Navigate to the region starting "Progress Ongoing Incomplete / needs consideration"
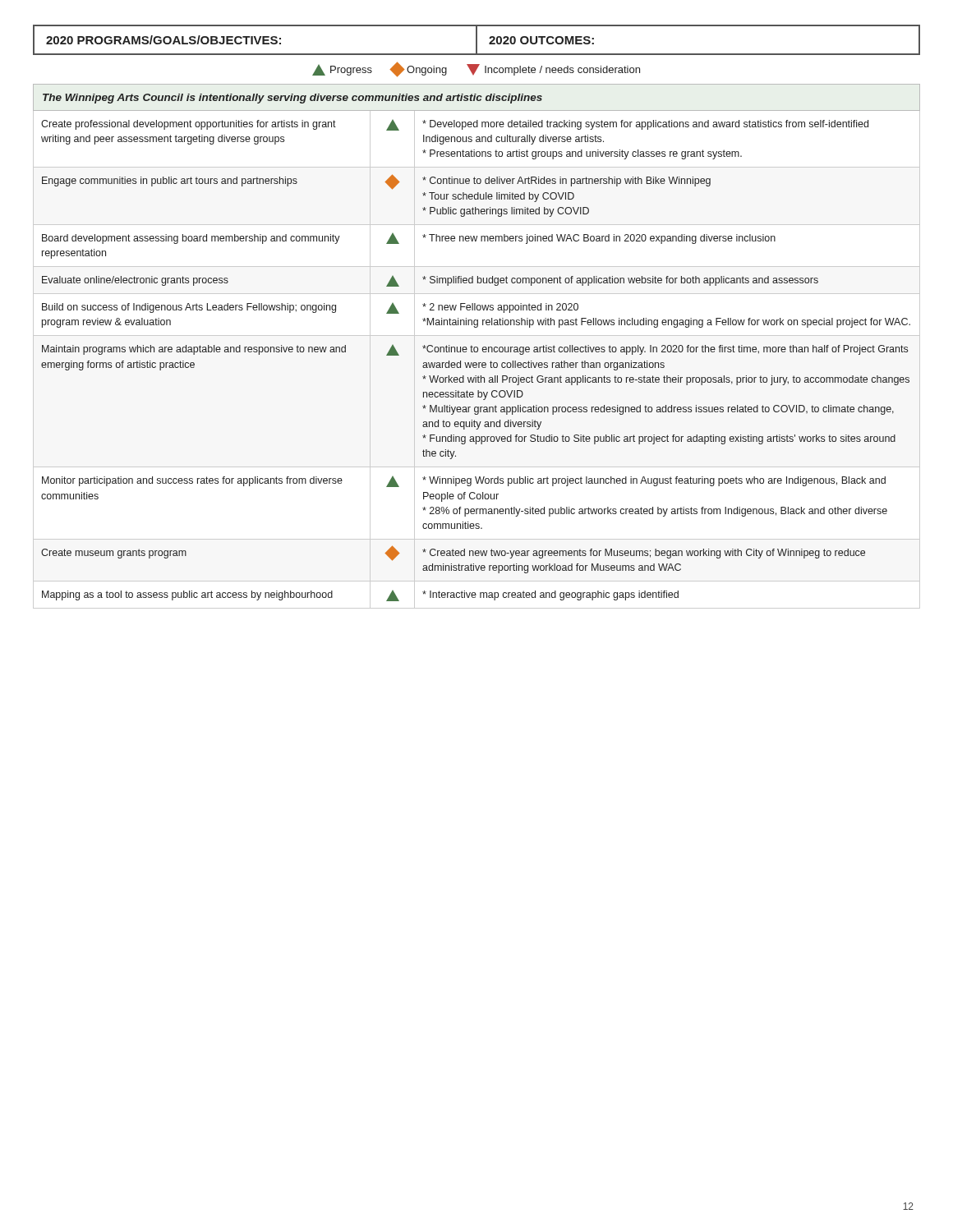Image resolution: width=953 pixels, height=1232 pixels. coord(476,69)
